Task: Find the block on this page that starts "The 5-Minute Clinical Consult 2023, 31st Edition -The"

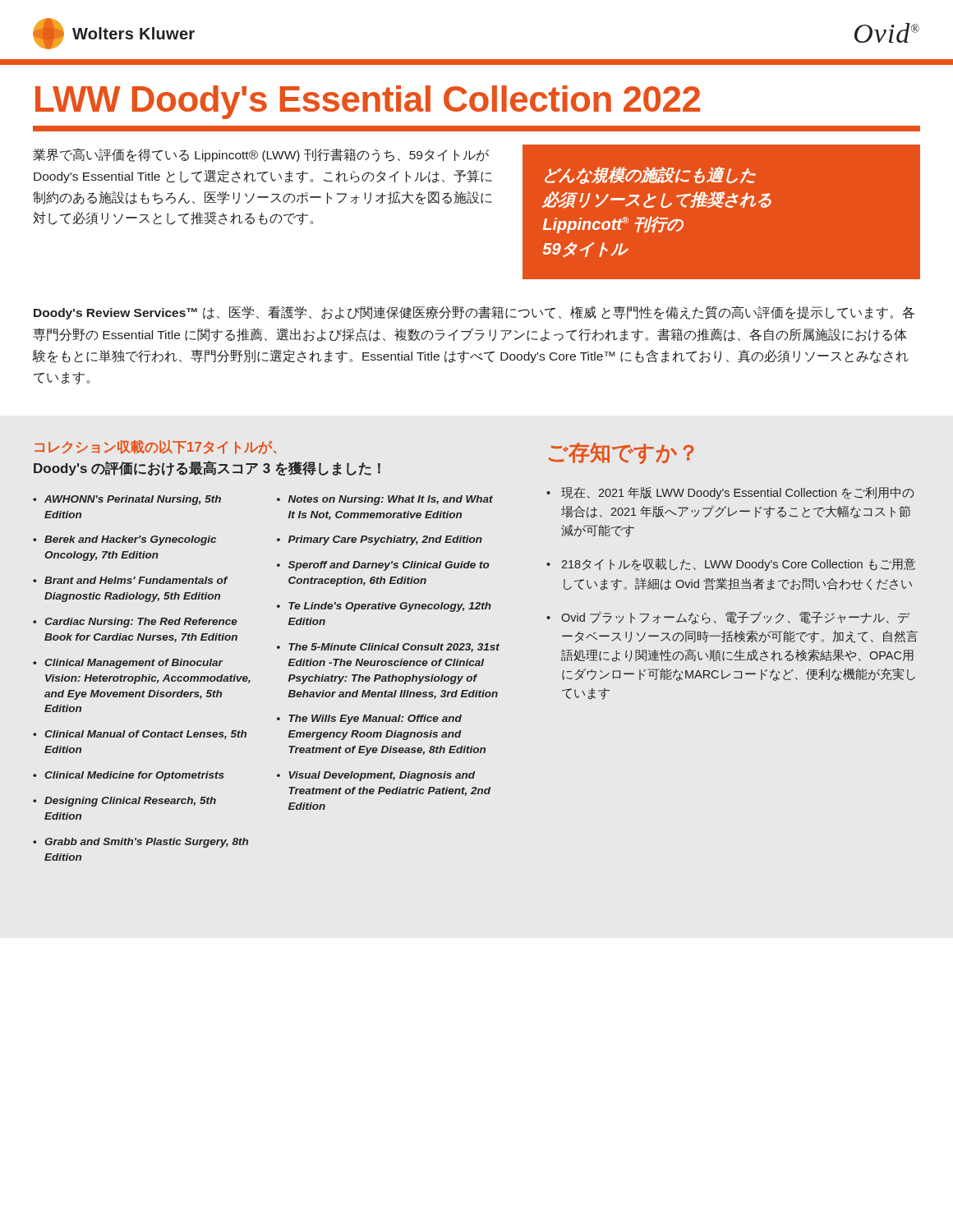Action: click(x=394, y=670)
